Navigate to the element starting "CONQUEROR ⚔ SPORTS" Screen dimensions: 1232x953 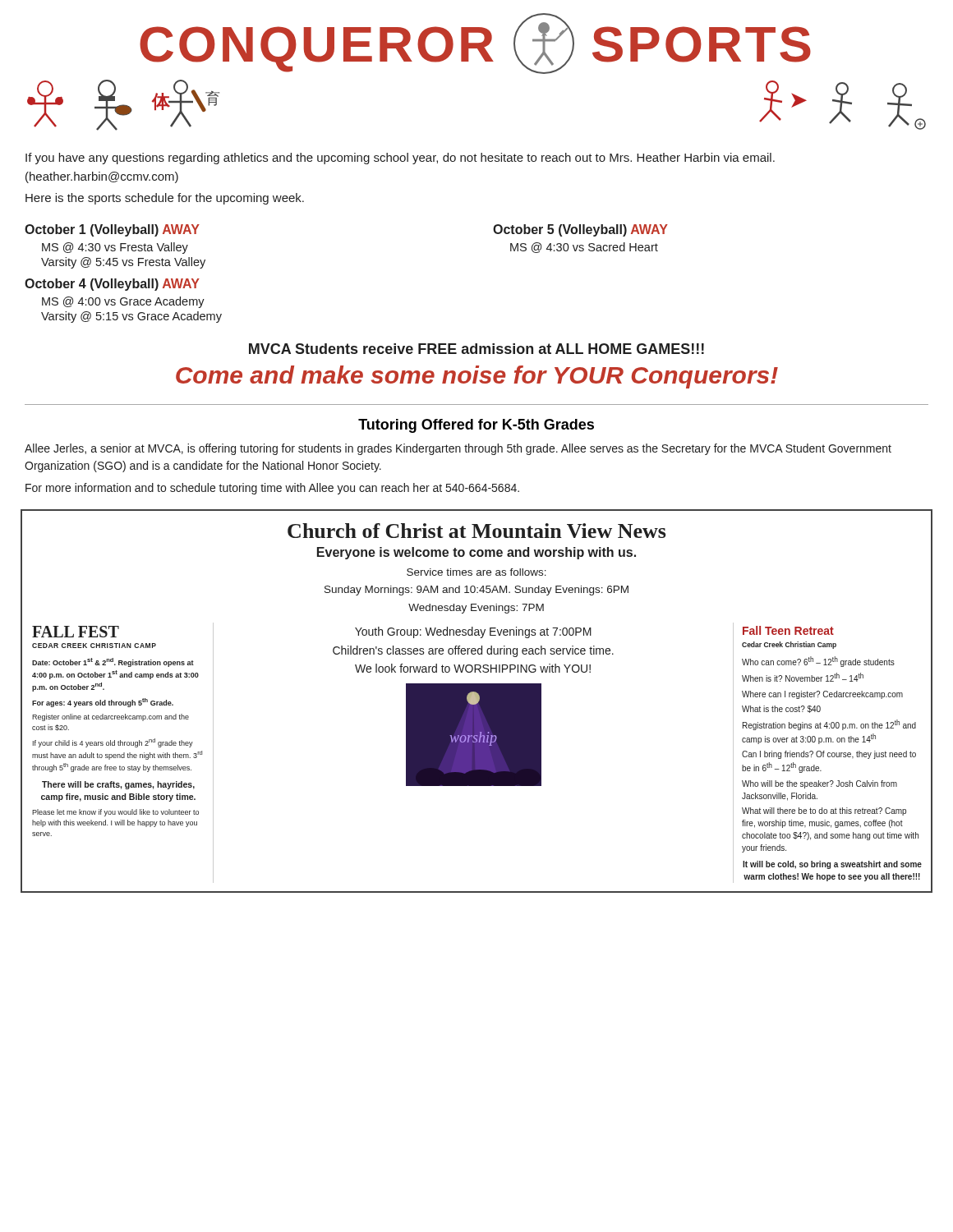pyautogui.click(x=476, y=43)
